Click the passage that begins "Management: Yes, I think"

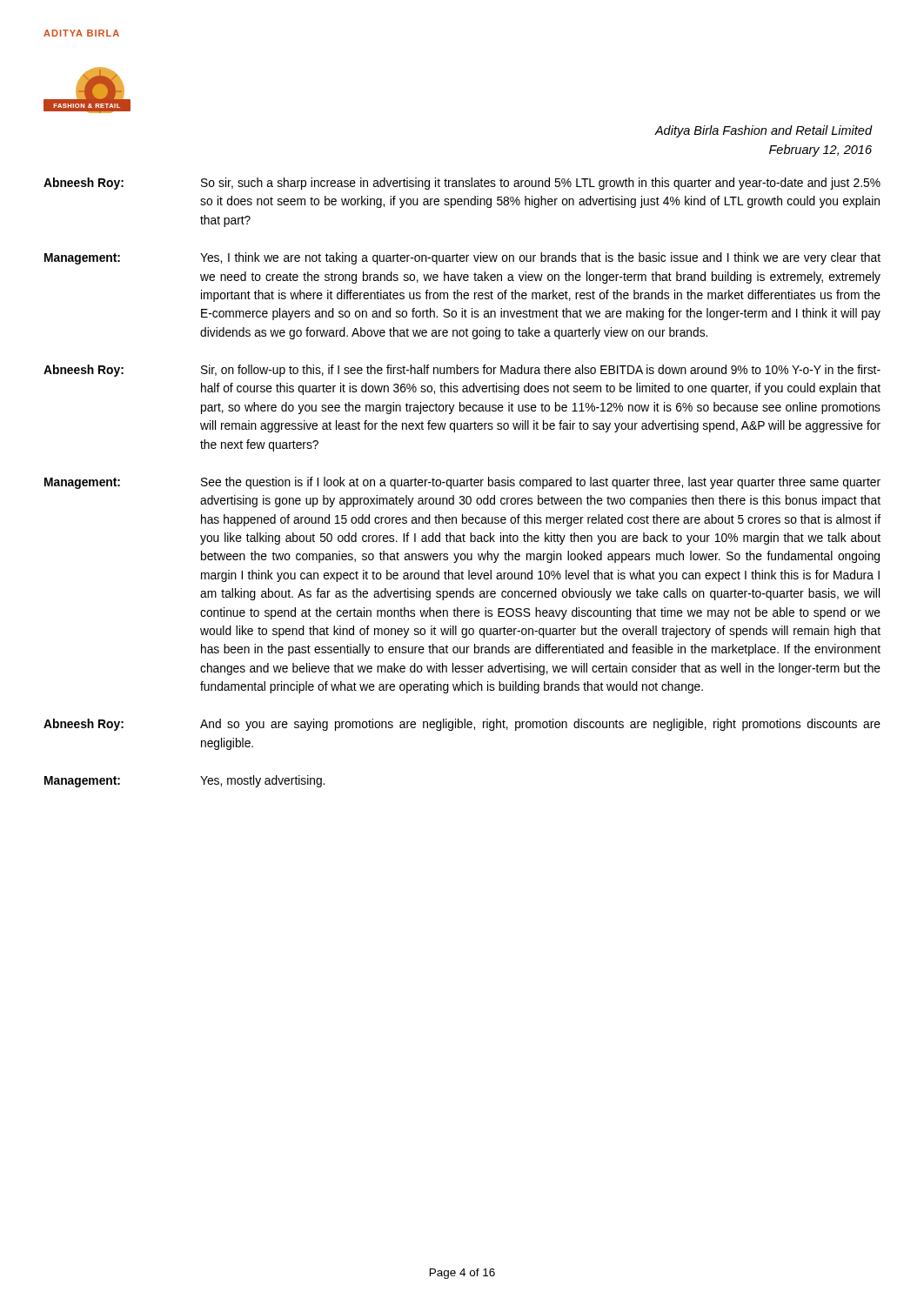(462, 295)
